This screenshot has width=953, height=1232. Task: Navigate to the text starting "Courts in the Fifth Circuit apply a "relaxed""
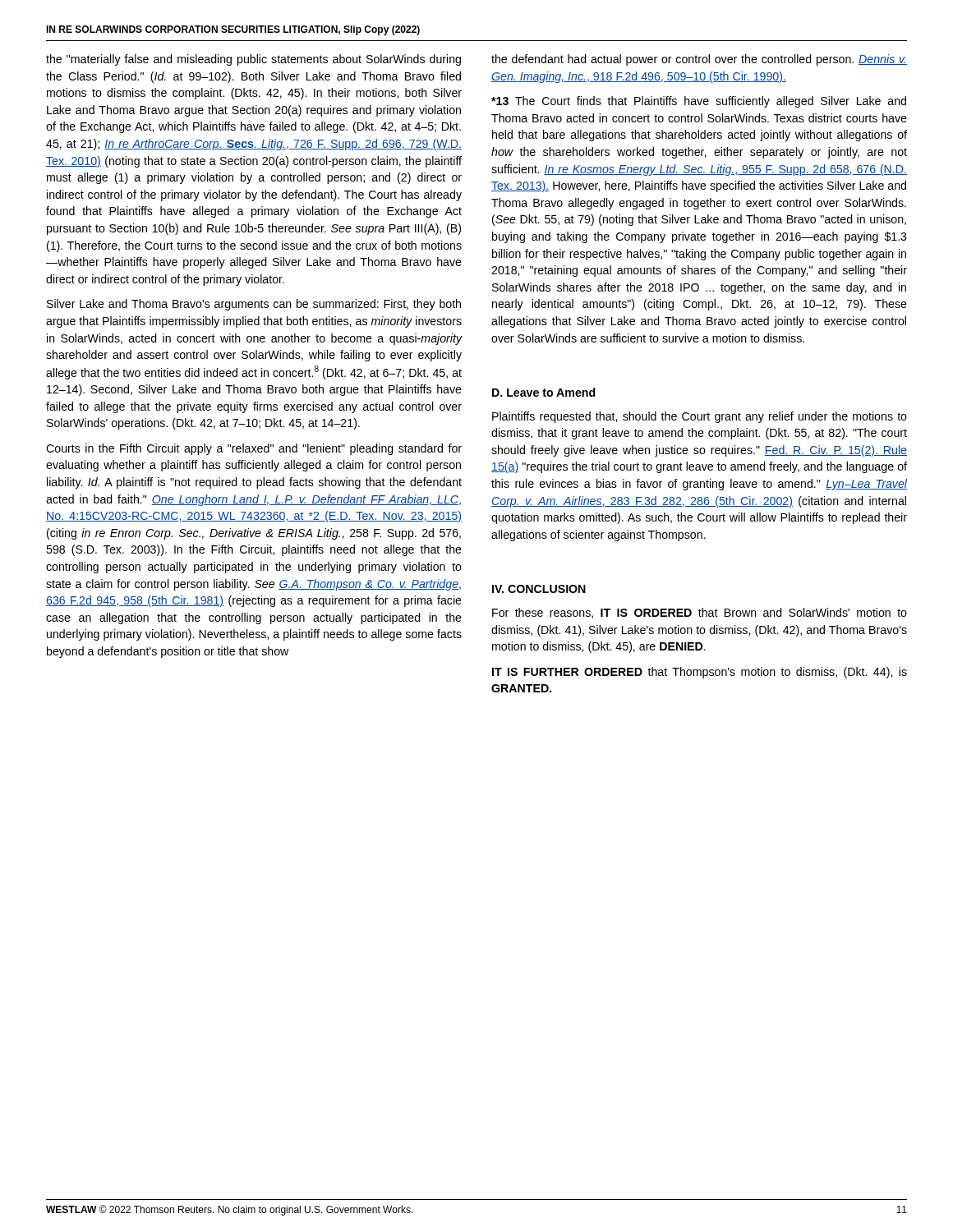(x=254, y=550)
